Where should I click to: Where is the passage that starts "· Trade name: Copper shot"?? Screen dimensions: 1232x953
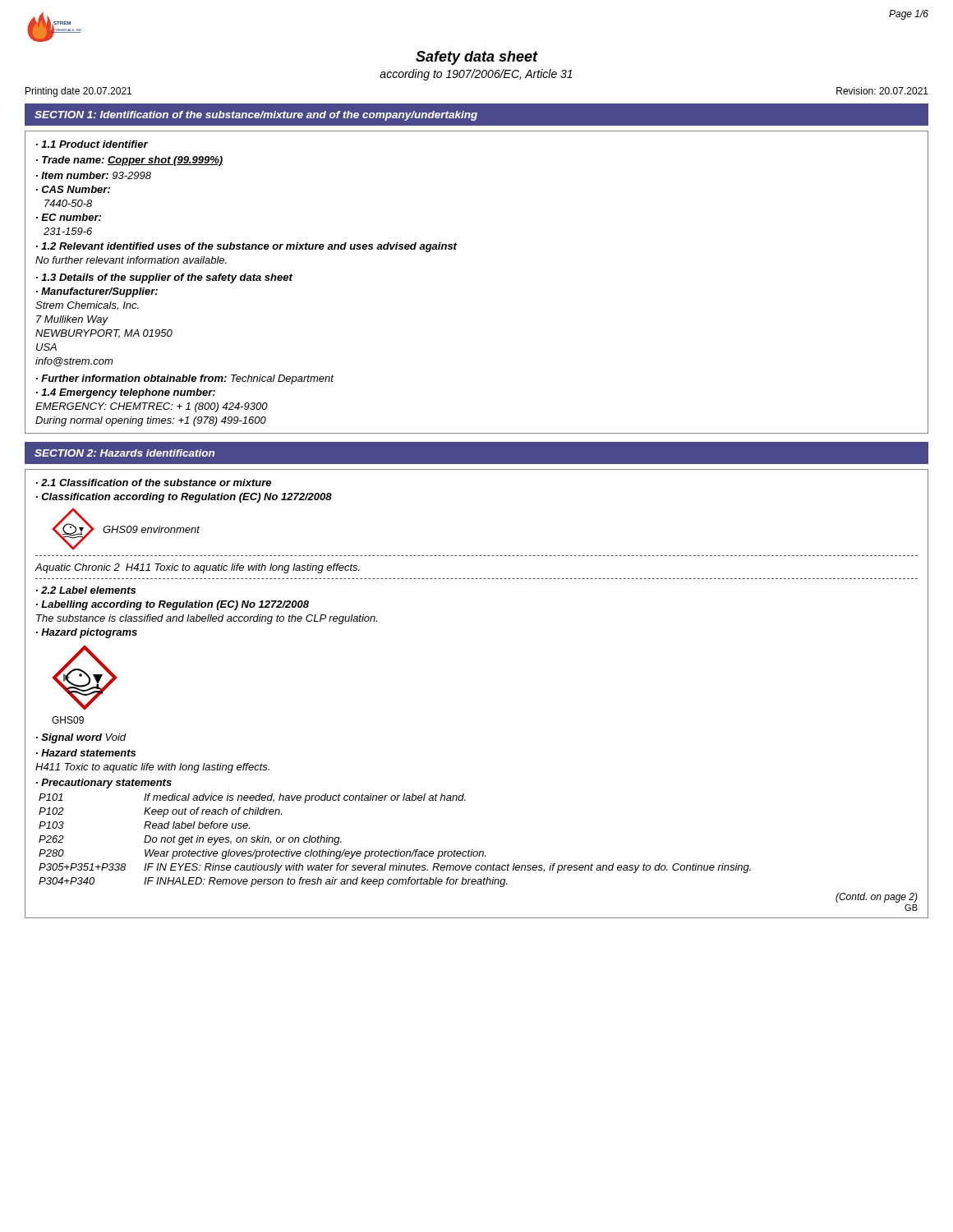[129, 160]
